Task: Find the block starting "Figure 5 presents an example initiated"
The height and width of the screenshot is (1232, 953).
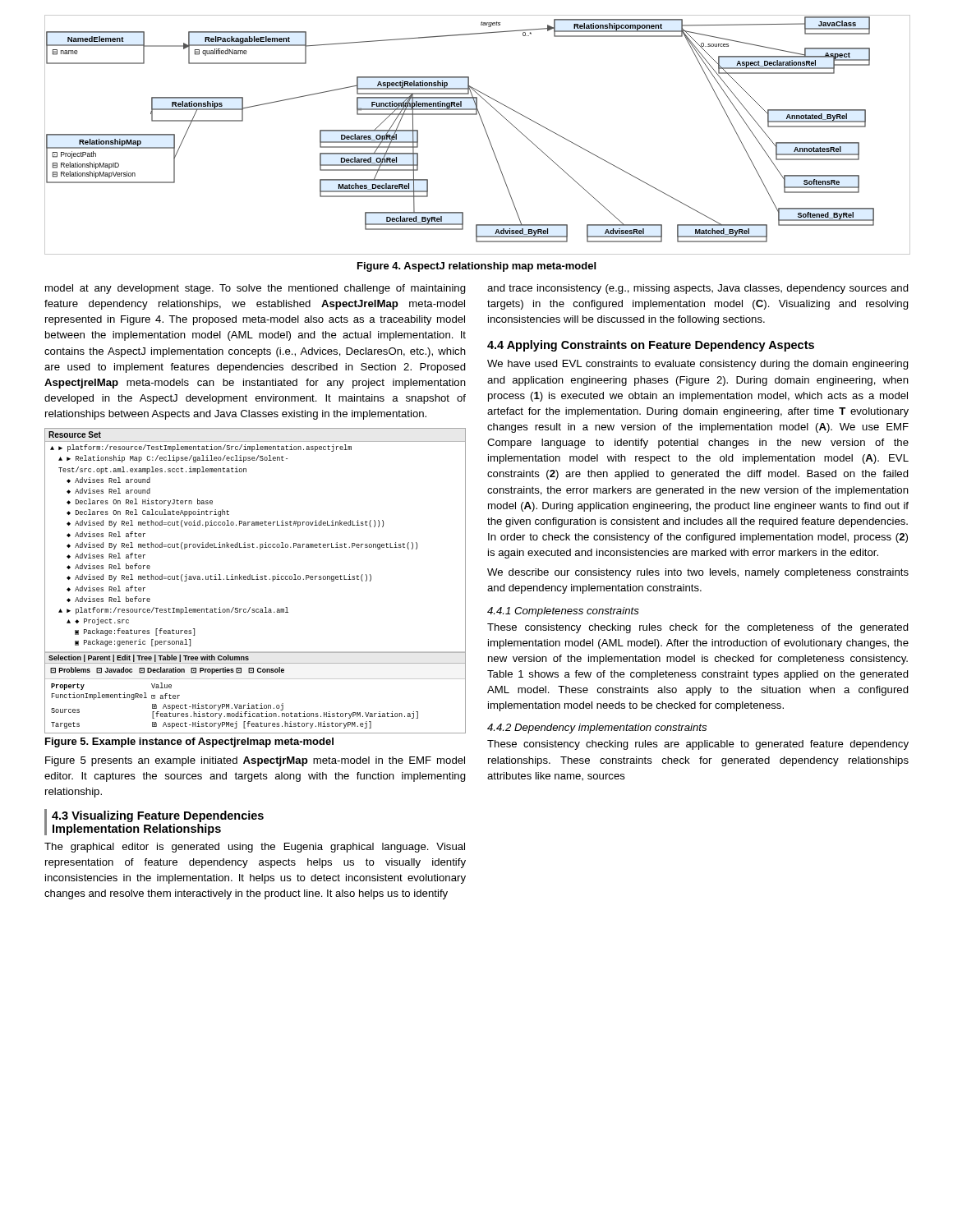Action: (255, 776)
